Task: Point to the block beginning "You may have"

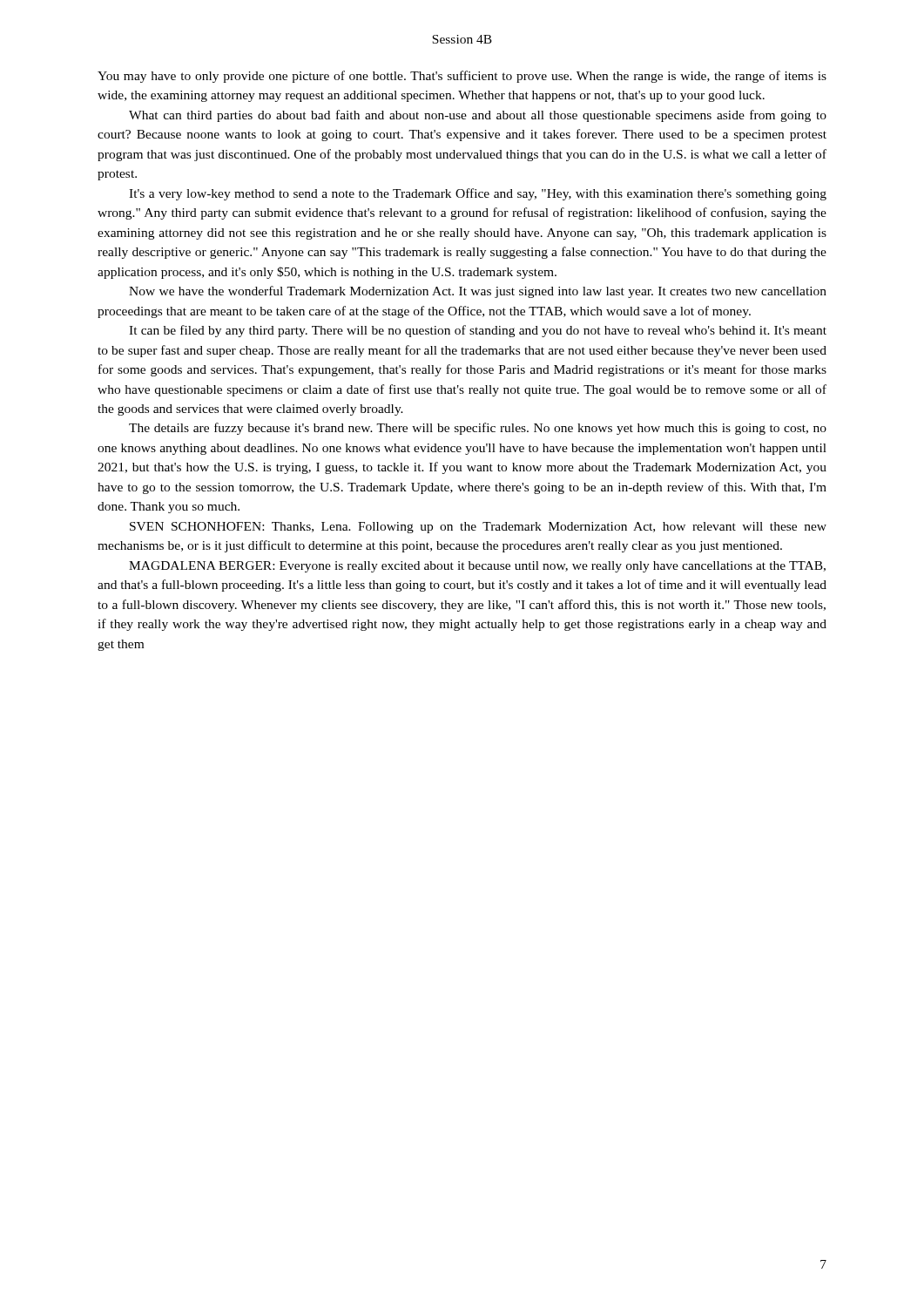Action: pyautogui.click(x=462, y=85)
